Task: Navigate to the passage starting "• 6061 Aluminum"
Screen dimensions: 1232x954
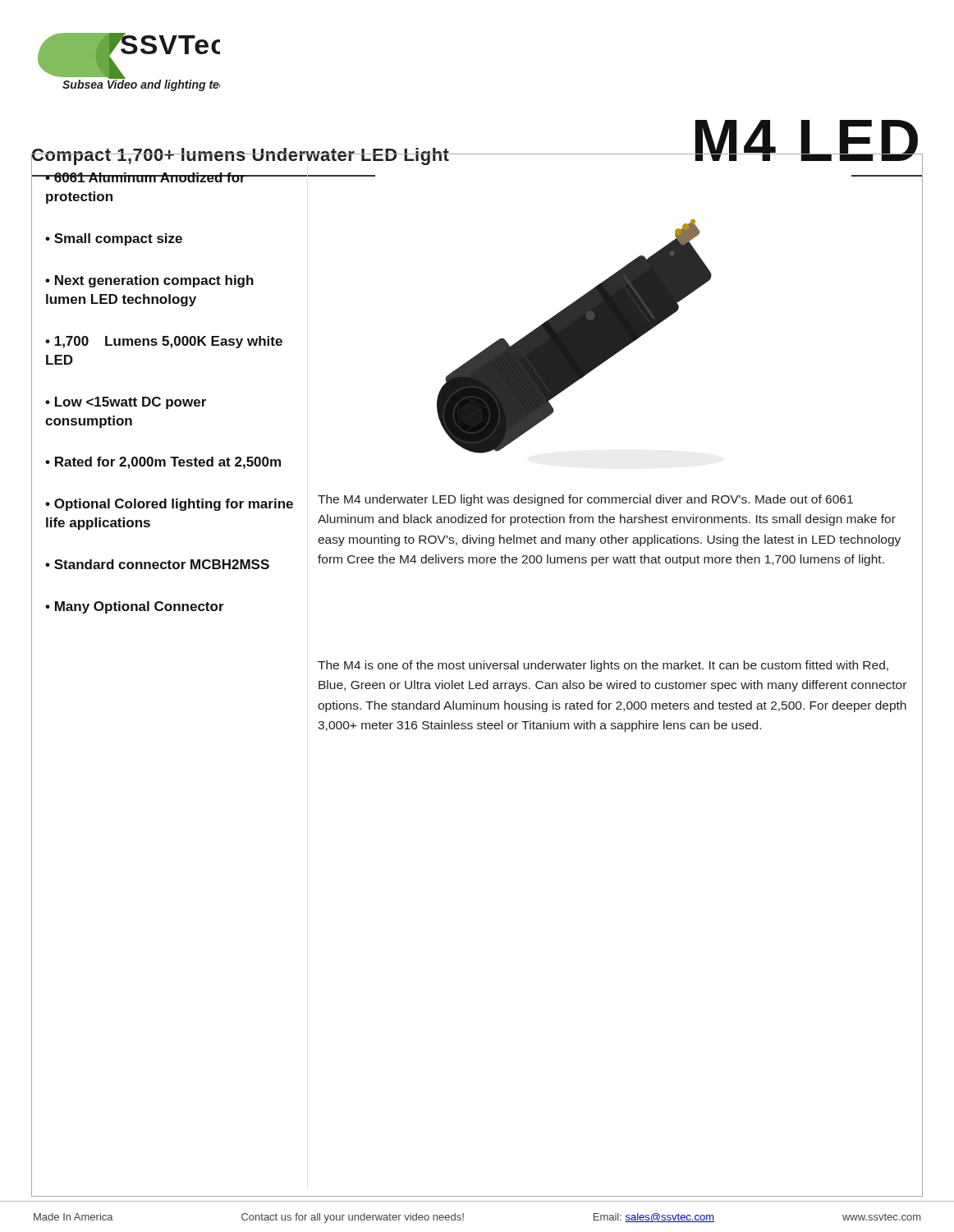Action: pyautogui.click(x=145, y=187)
